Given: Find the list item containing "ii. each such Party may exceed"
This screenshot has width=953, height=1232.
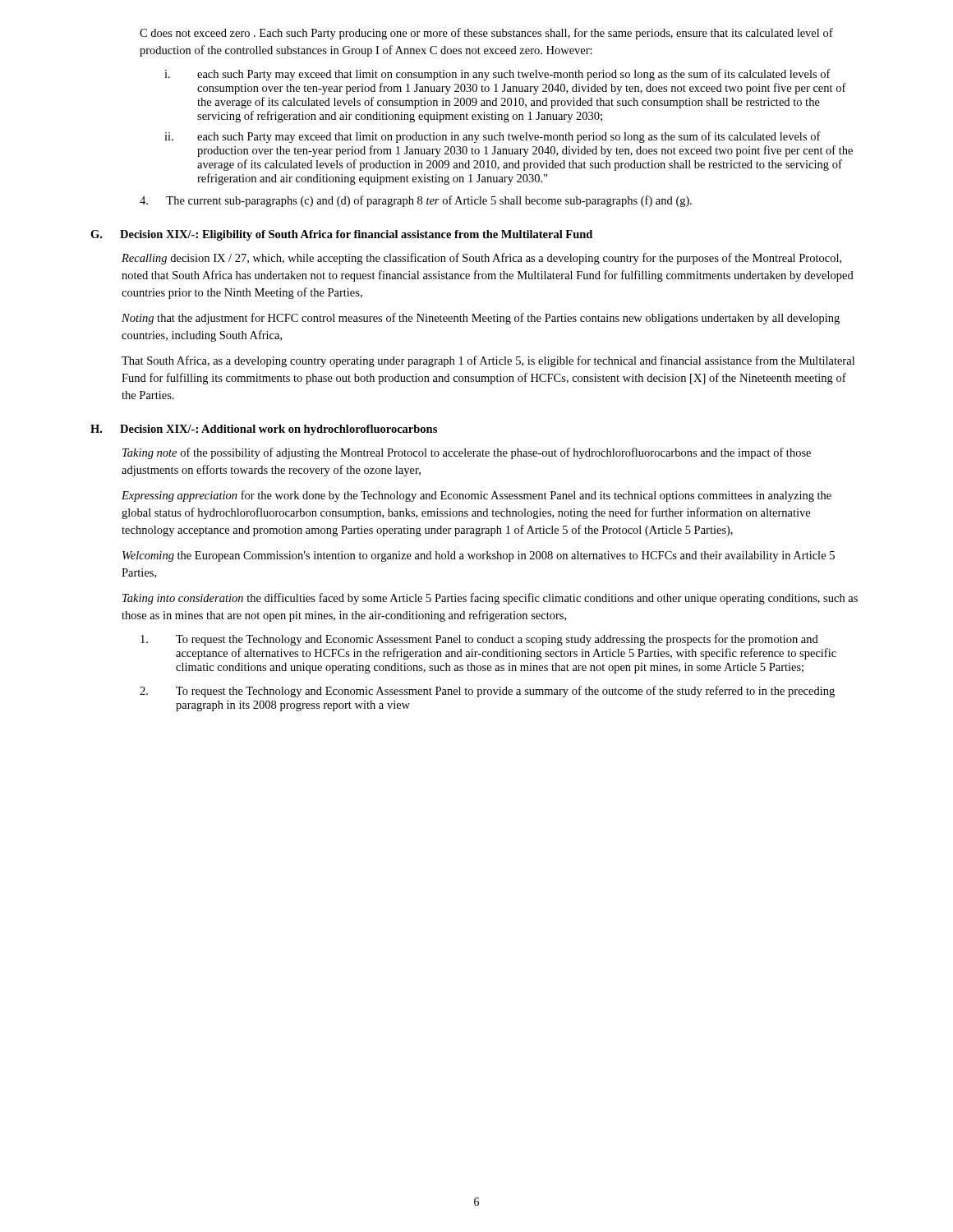Looking at the screenshot, I should click(x=513, y=158).
